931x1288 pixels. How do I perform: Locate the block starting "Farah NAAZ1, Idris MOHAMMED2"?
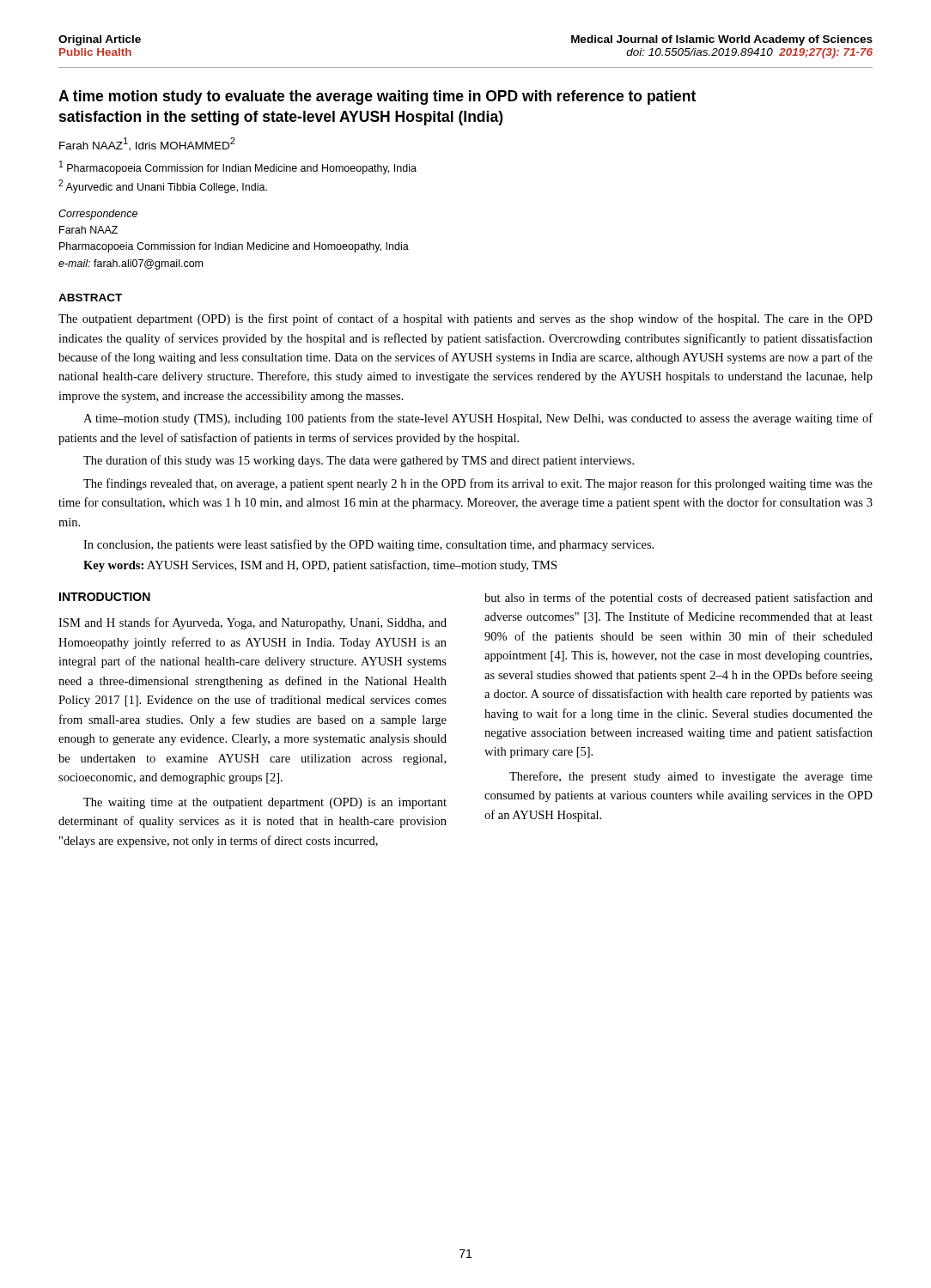(x=147, y=144)
